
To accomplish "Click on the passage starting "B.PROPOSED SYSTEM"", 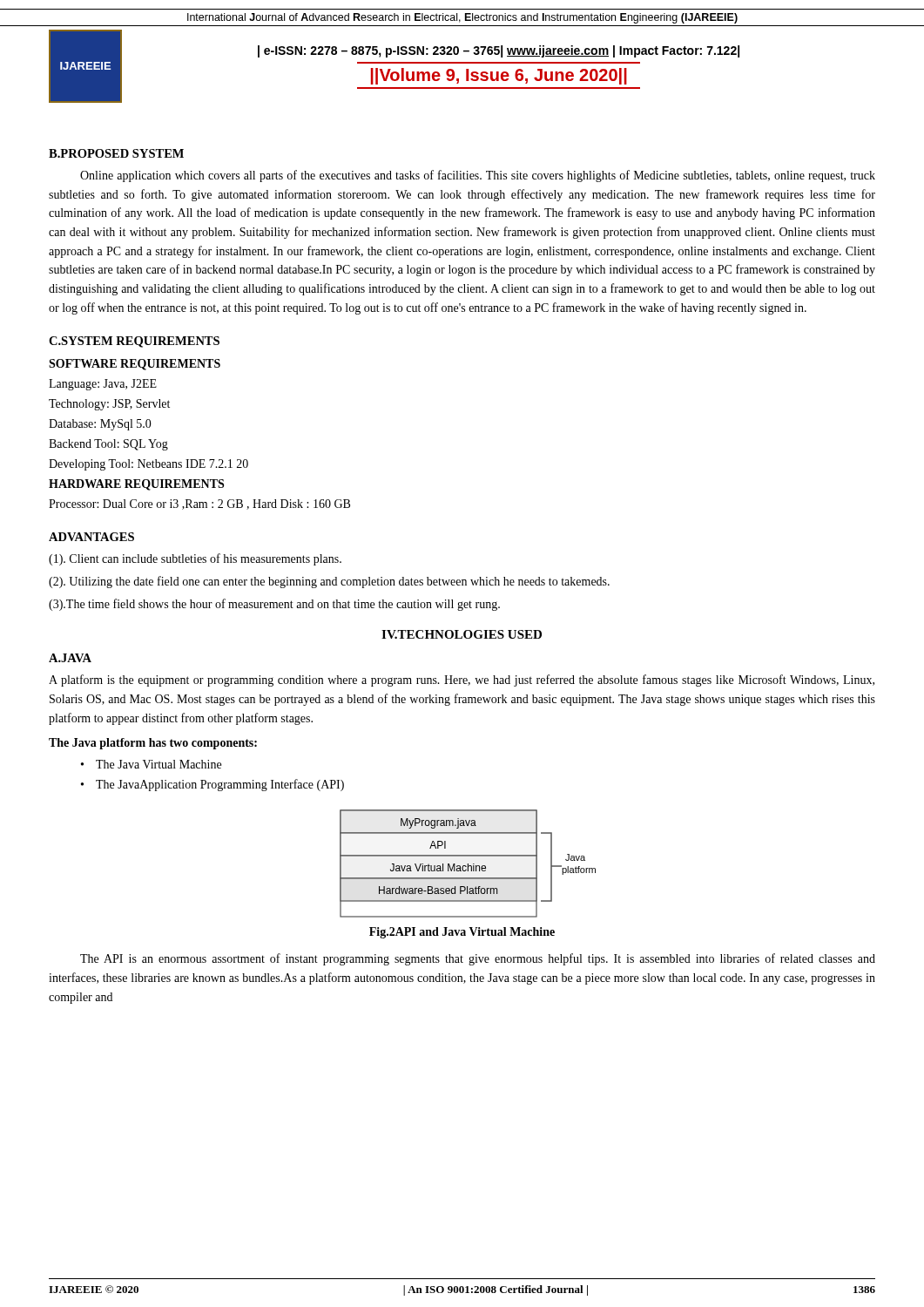I will (116, 153).
